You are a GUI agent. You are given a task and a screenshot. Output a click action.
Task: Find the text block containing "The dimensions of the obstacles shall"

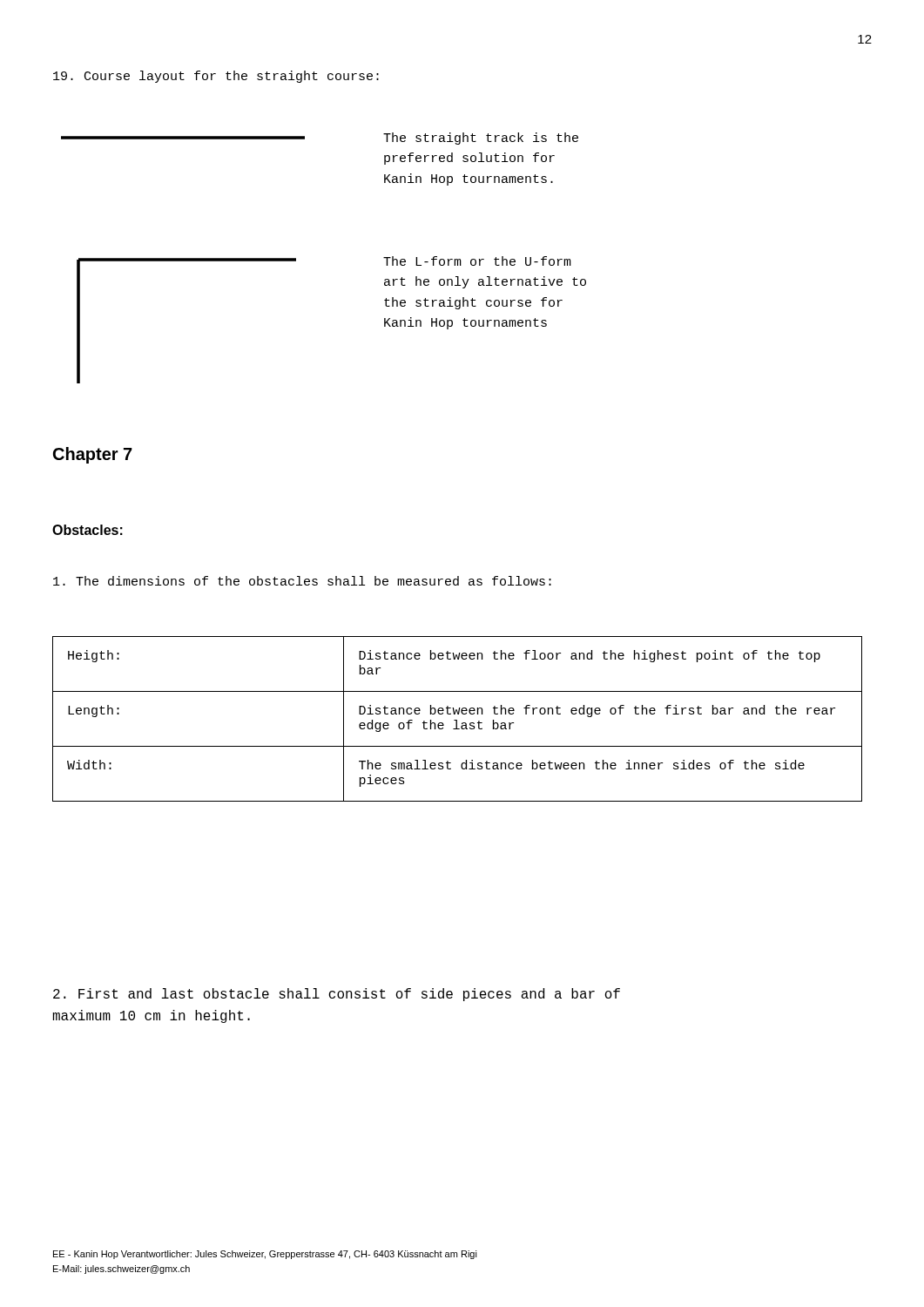tap(303, 582)
